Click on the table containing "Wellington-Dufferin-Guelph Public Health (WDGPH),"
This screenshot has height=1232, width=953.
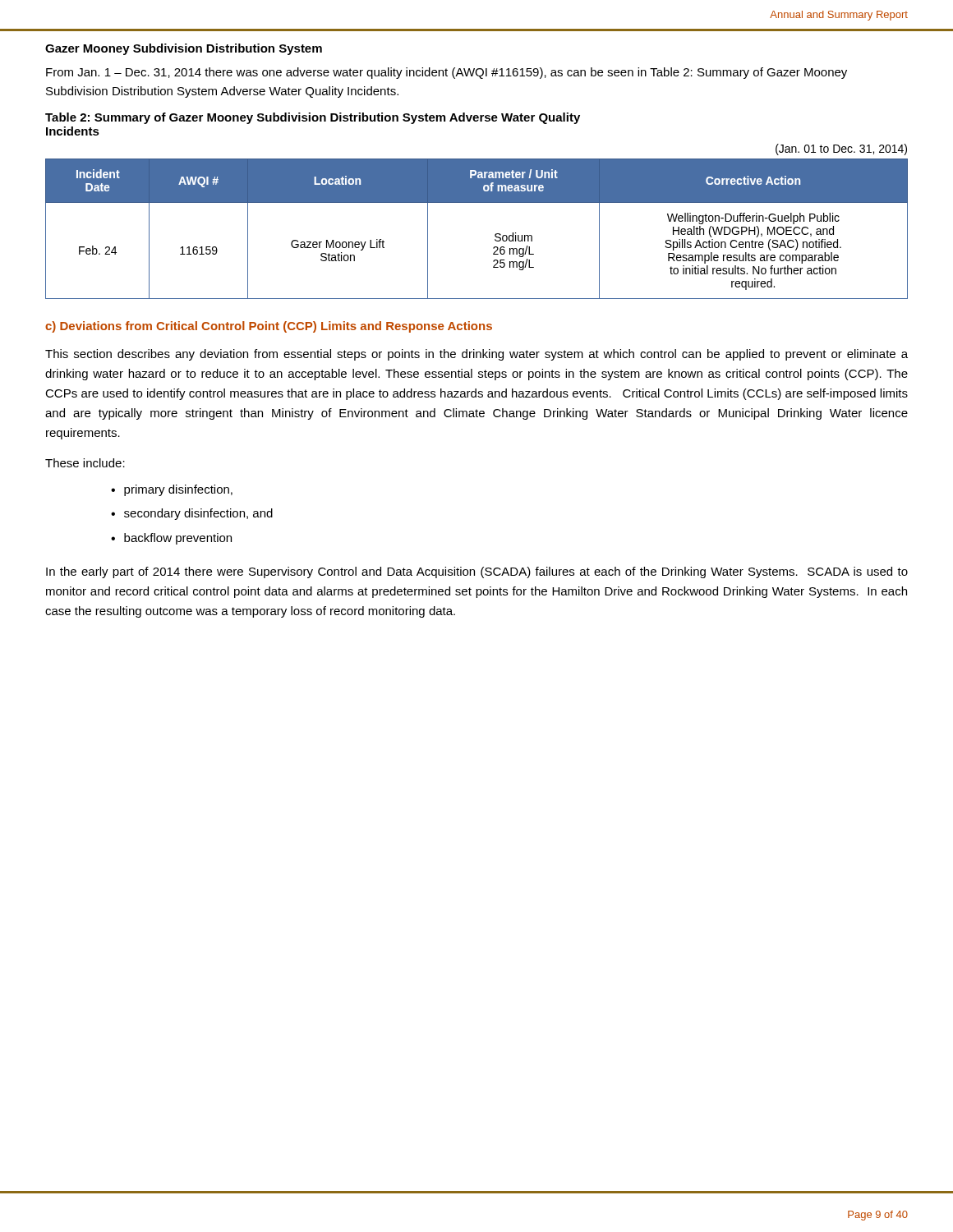point(476,229)
